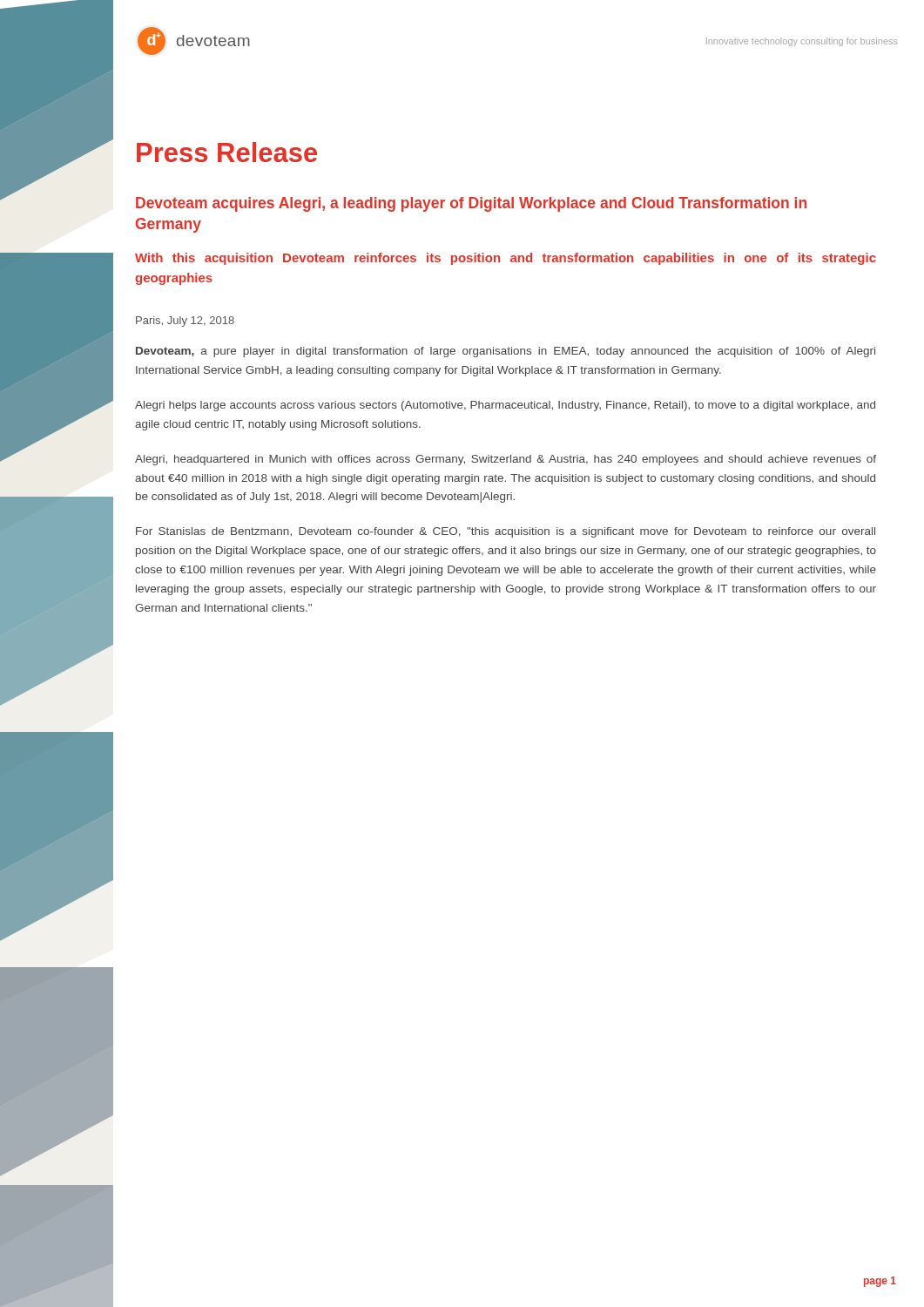Find the text block that says "For Stanislas de Bentzmann, Devoteam co-founder & CEO,"
924x1307 pixels.
click(x=506, y=570)
